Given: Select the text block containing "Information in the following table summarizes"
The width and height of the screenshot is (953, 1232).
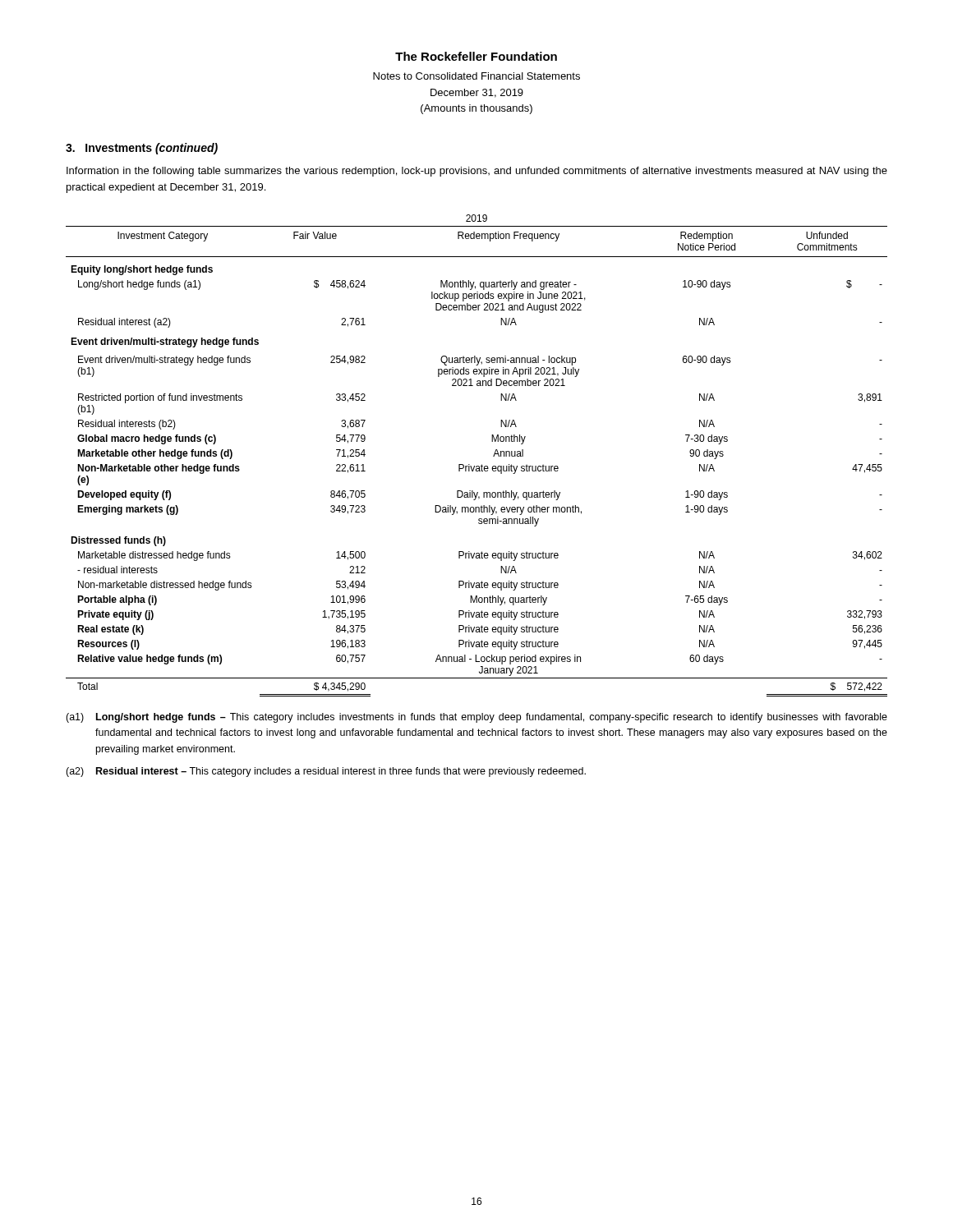Looking at the screenshot, I should pos(476,178).
